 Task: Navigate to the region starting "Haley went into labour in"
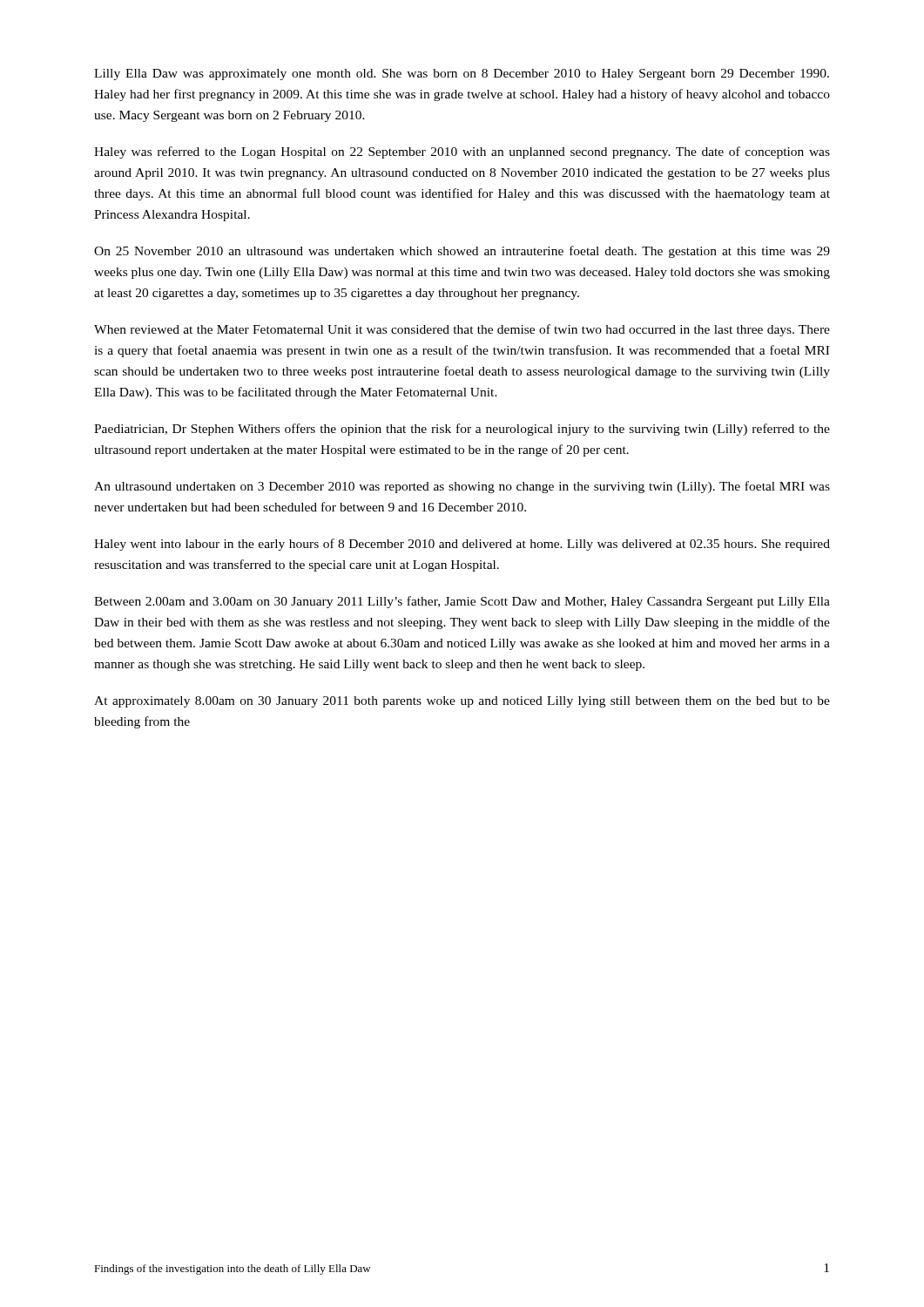click(x=462, y=554)
